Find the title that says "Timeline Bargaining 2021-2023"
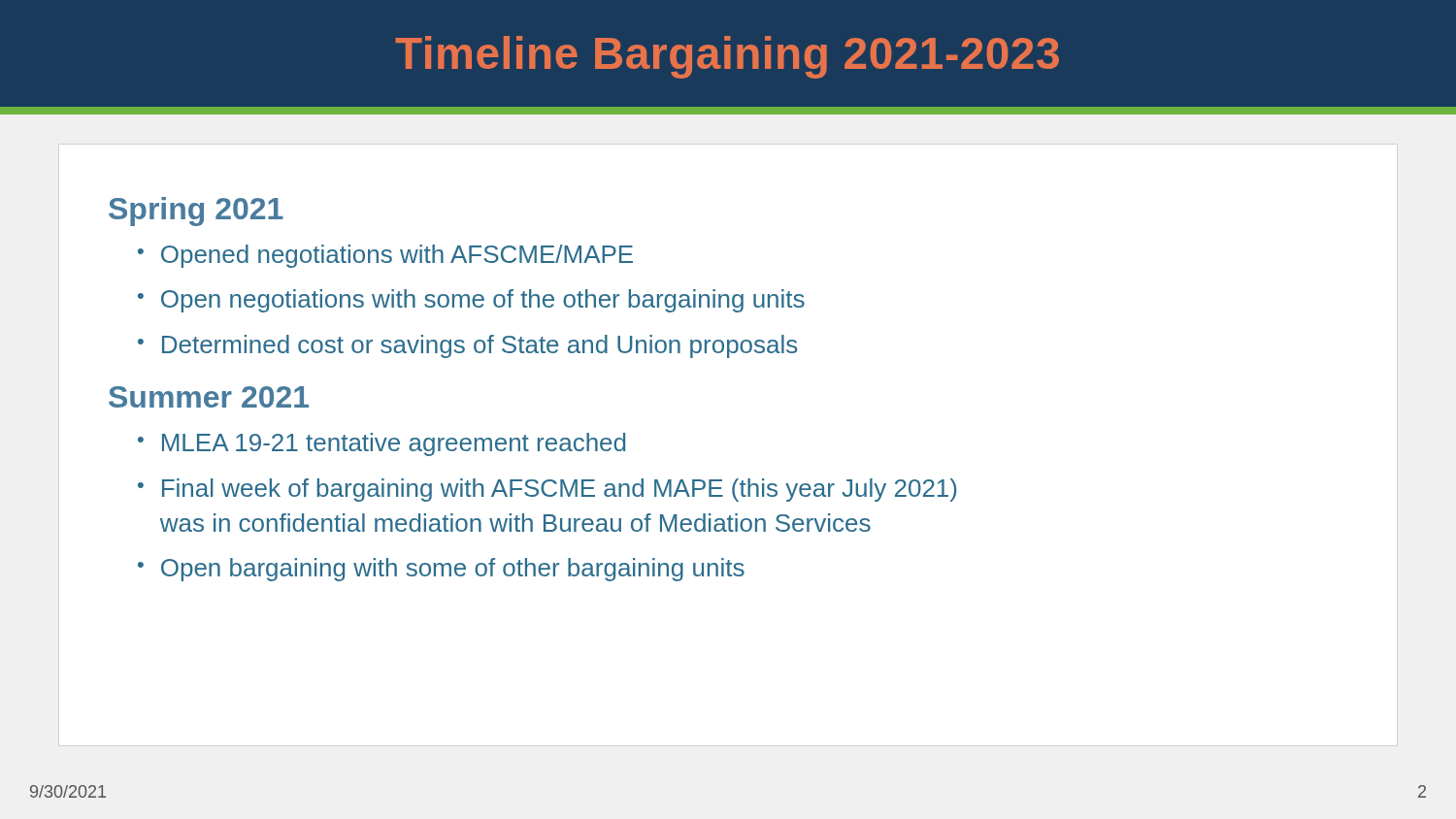1456x819 pixels. (x=728, y=53)
